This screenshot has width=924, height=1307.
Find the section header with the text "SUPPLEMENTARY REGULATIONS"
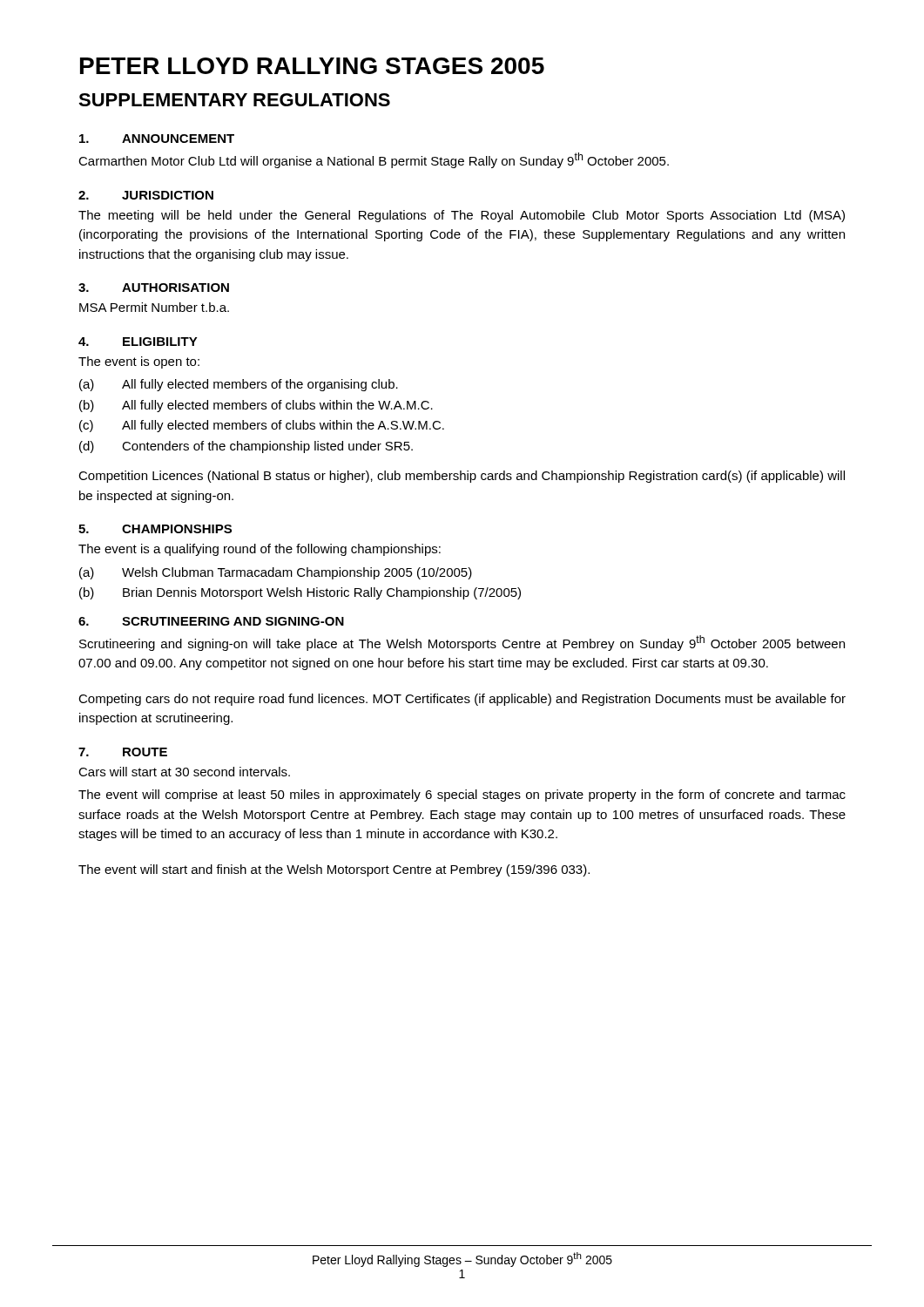coord(234,100)
